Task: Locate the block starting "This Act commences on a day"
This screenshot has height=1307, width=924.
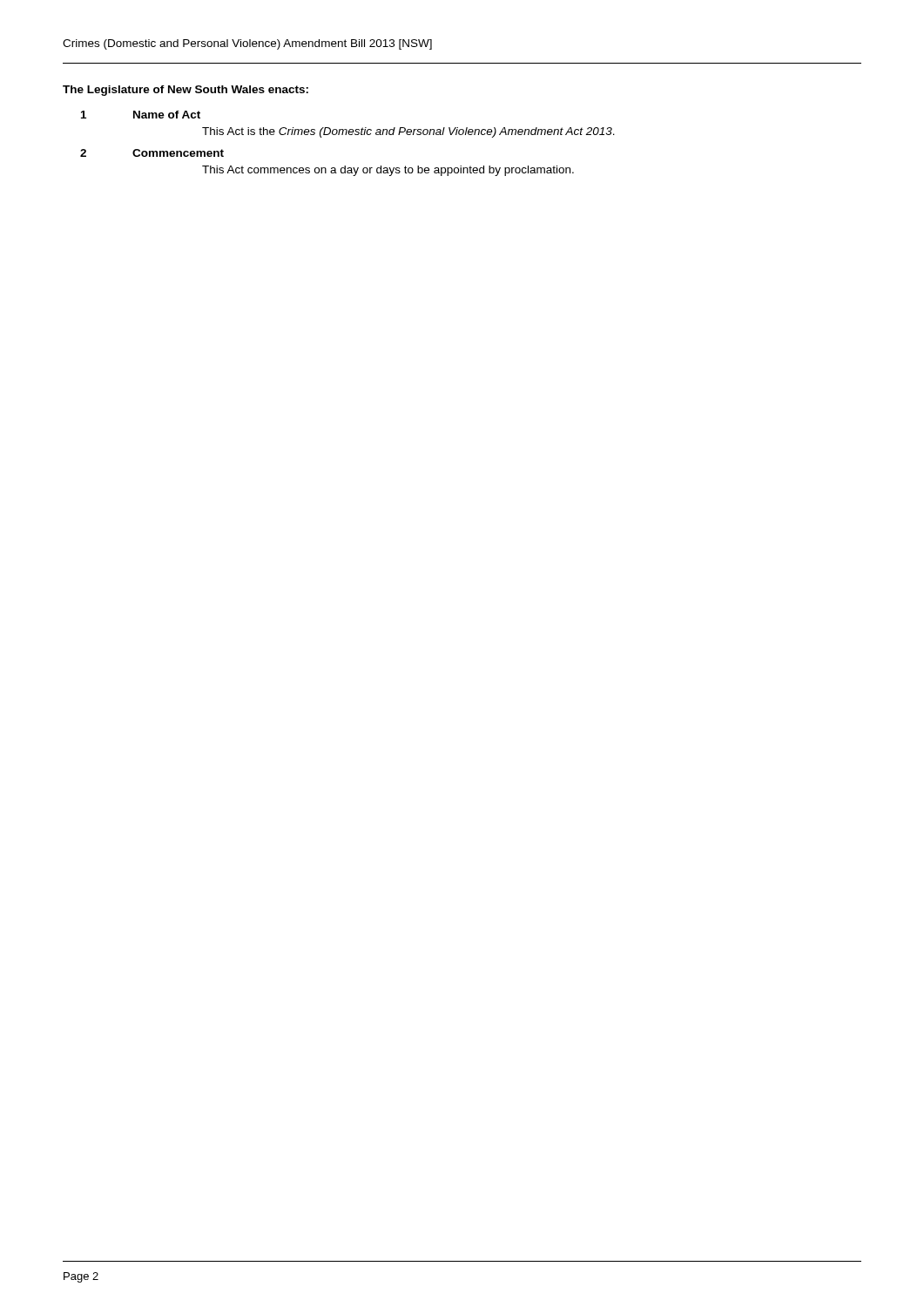Action: point(388,170)
